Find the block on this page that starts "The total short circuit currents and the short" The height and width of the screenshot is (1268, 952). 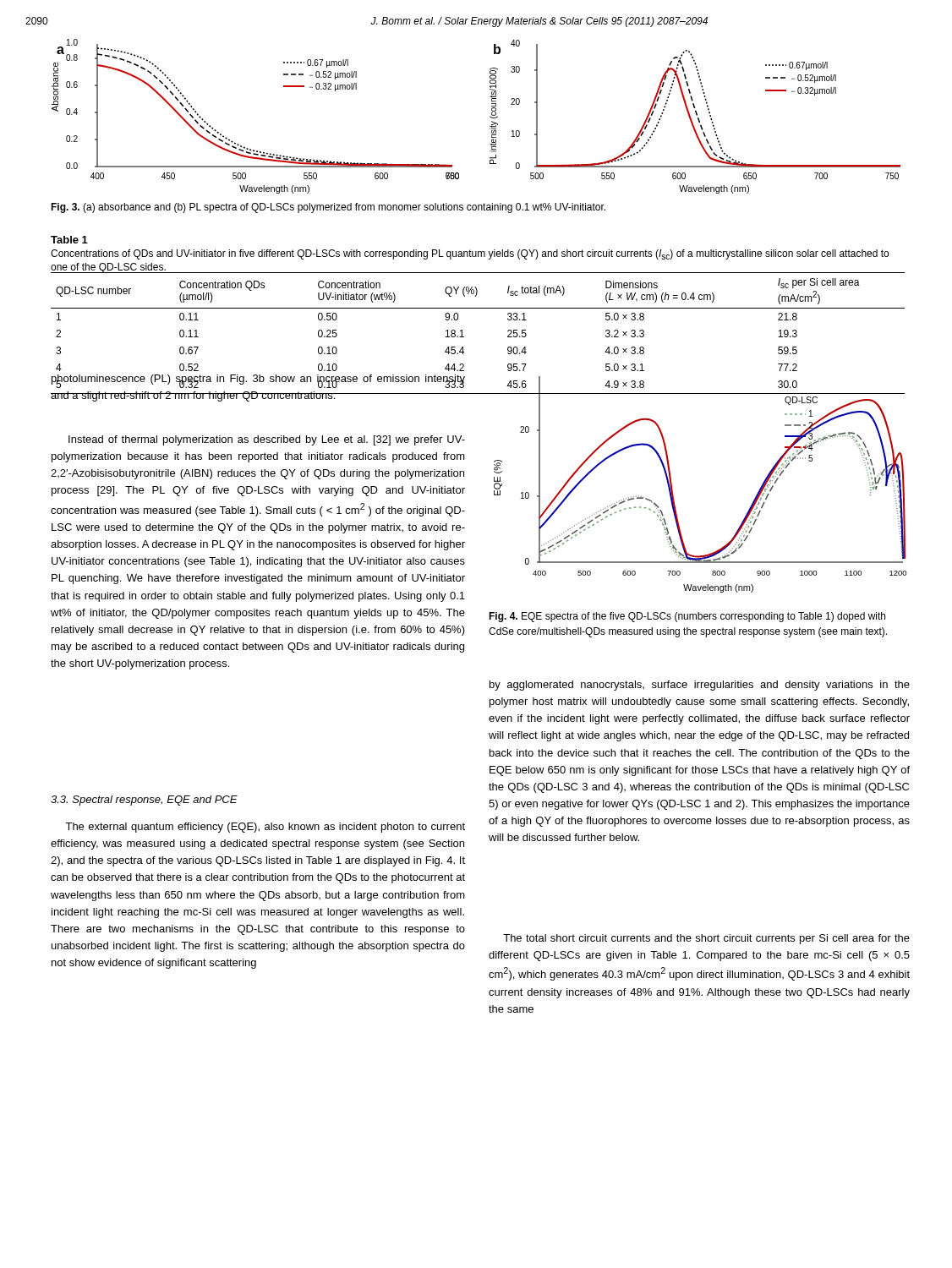[699, 973]
